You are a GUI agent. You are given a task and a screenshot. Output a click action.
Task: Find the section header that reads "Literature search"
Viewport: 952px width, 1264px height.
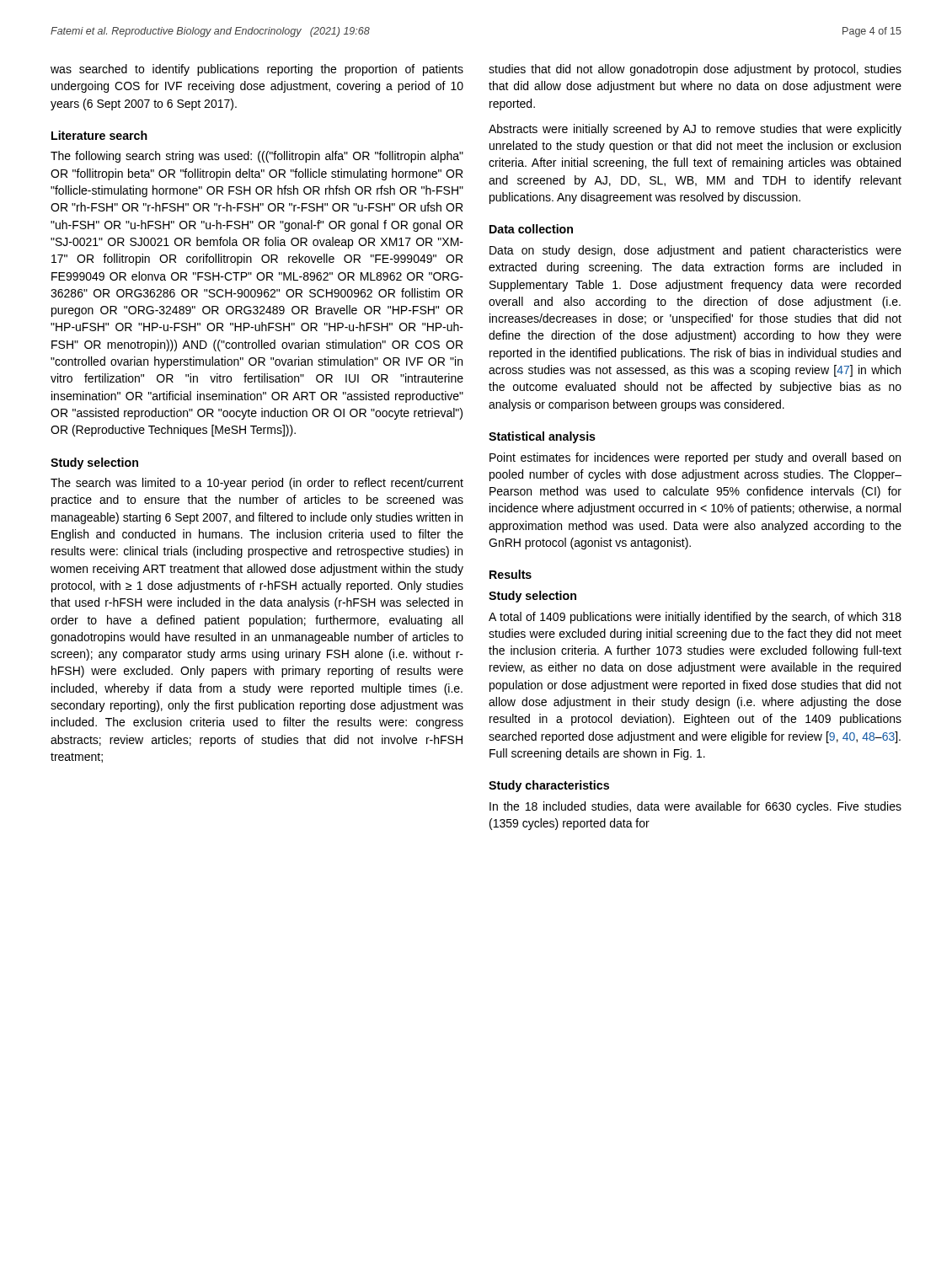pyautogui.click(x=99, y=136)
